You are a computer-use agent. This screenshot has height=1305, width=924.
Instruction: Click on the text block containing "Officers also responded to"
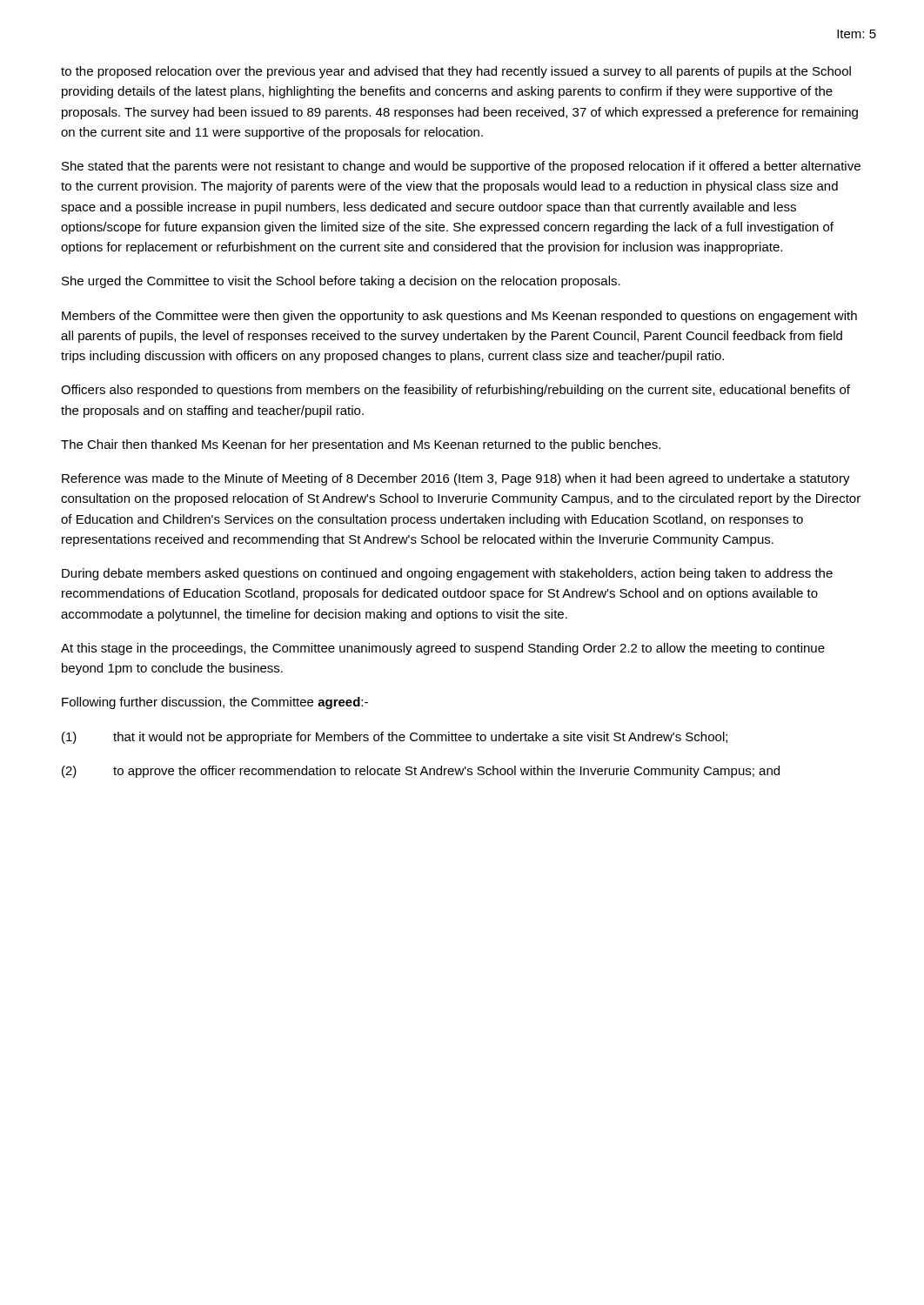[455, 400]
